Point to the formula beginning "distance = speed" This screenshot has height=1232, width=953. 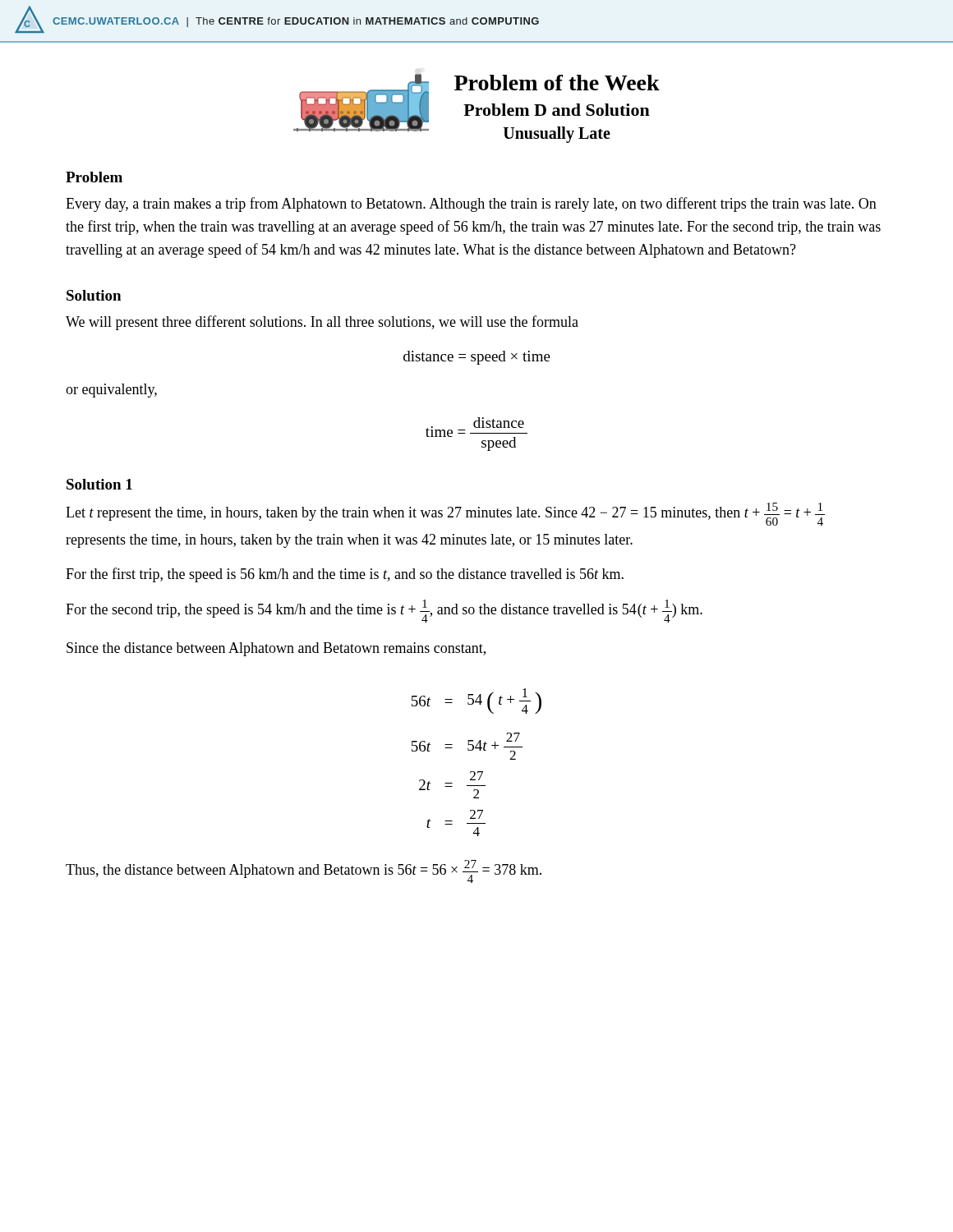476,356
